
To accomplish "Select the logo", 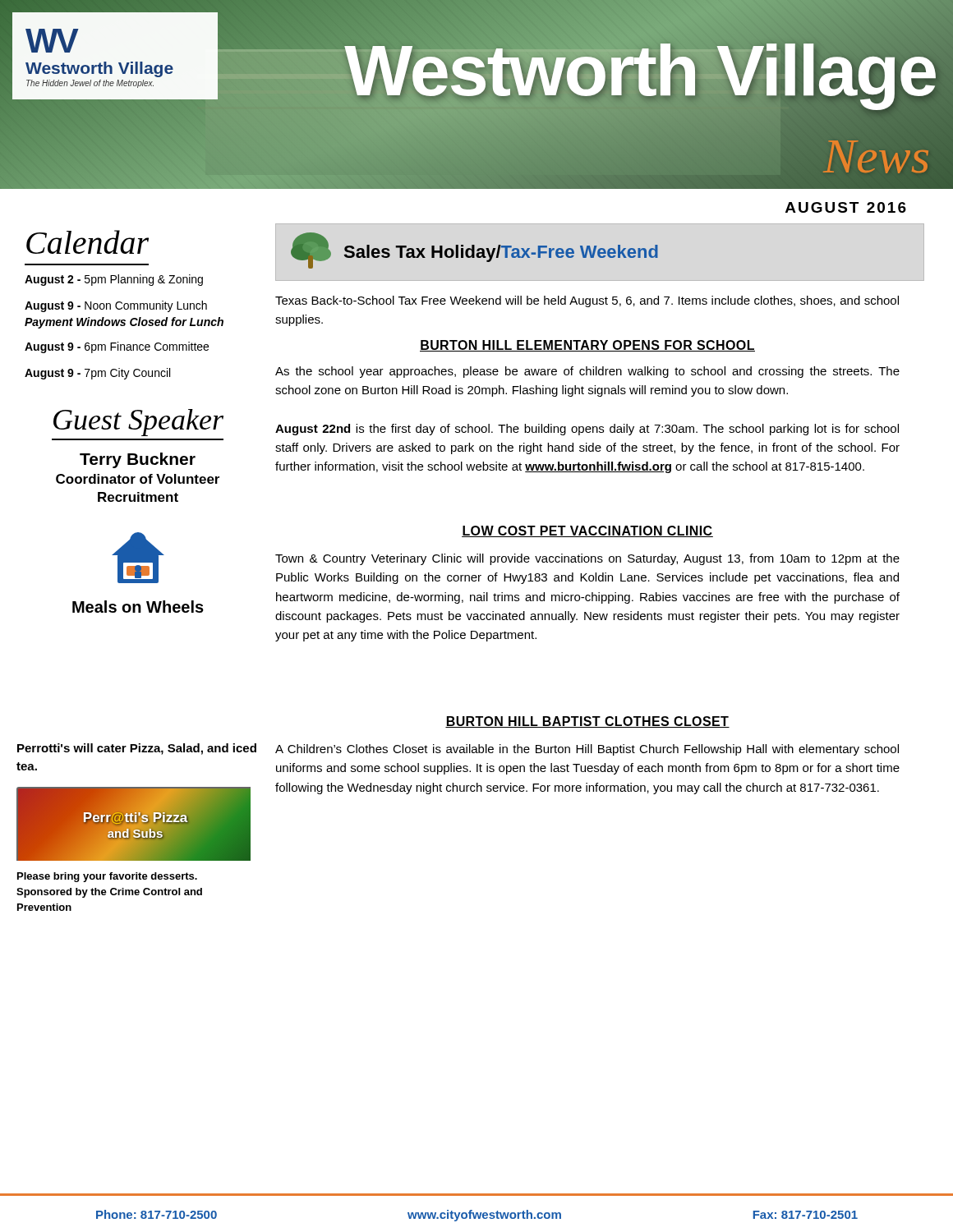I will coord(133,824).
